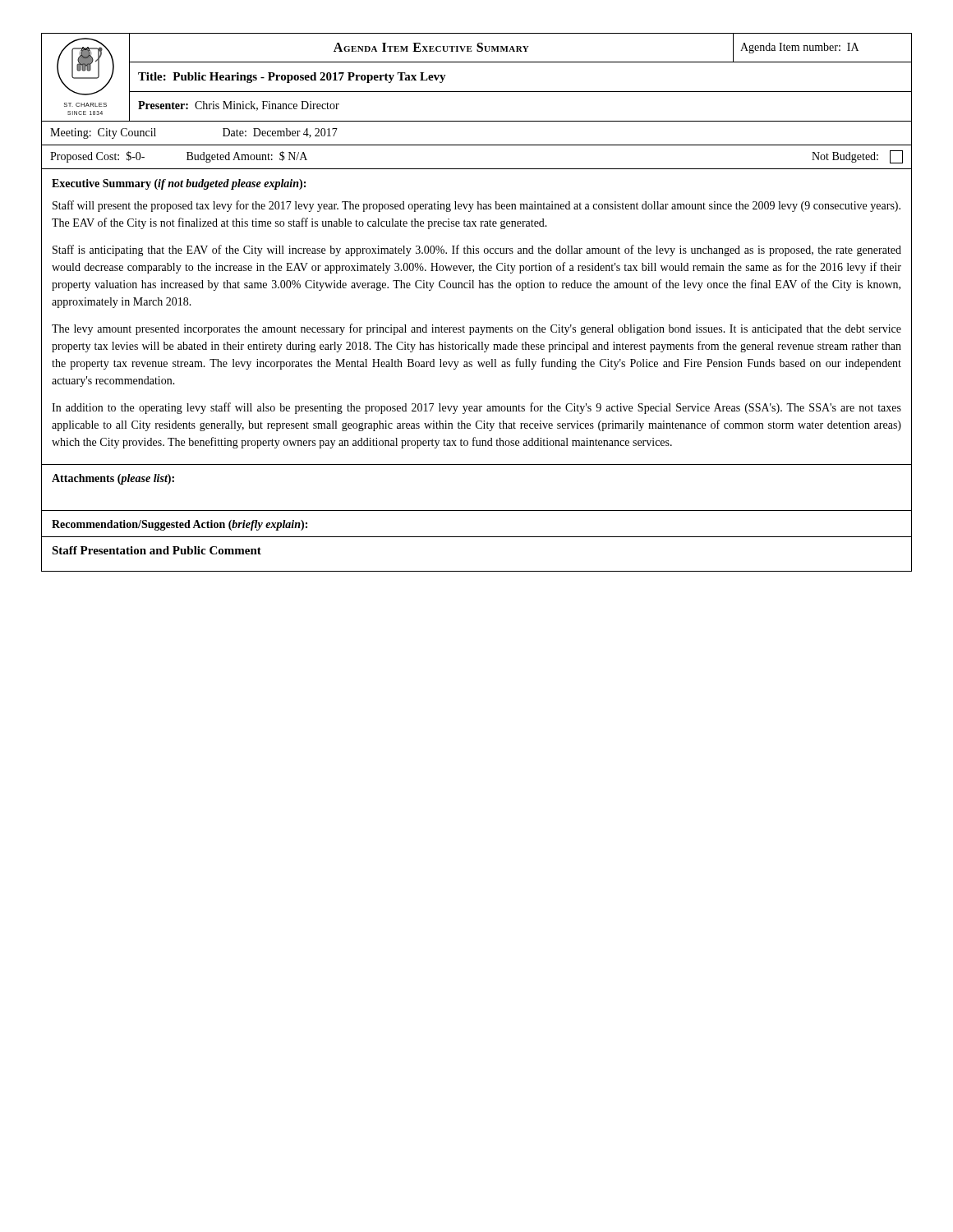953x1232 pixels.
Task: Locate the text block that reads "Staff Presentation and"
Action: [x=156, y=550]
